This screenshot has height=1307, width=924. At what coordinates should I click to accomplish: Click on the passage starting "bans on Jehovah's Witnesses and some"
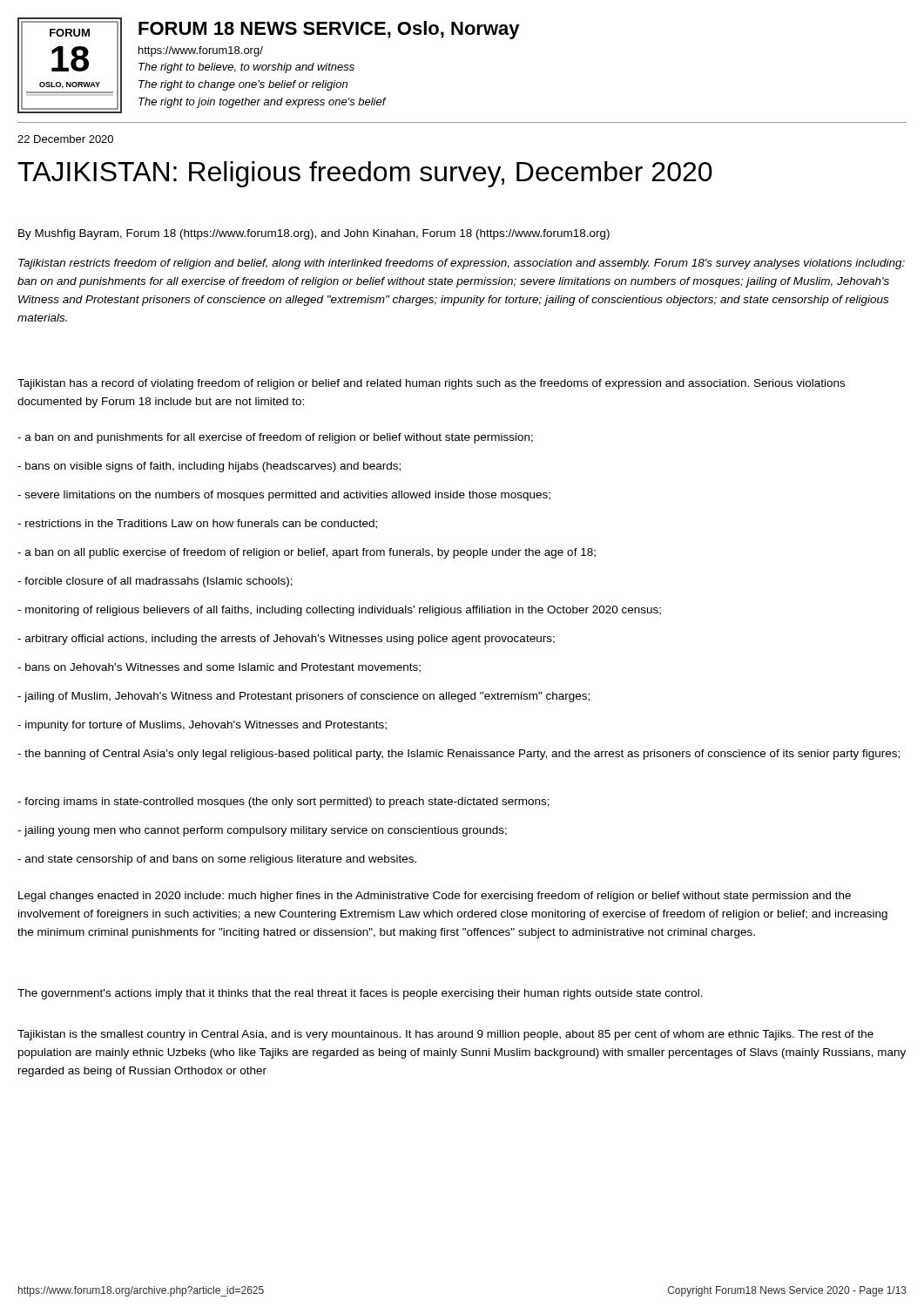pos(219,667)
